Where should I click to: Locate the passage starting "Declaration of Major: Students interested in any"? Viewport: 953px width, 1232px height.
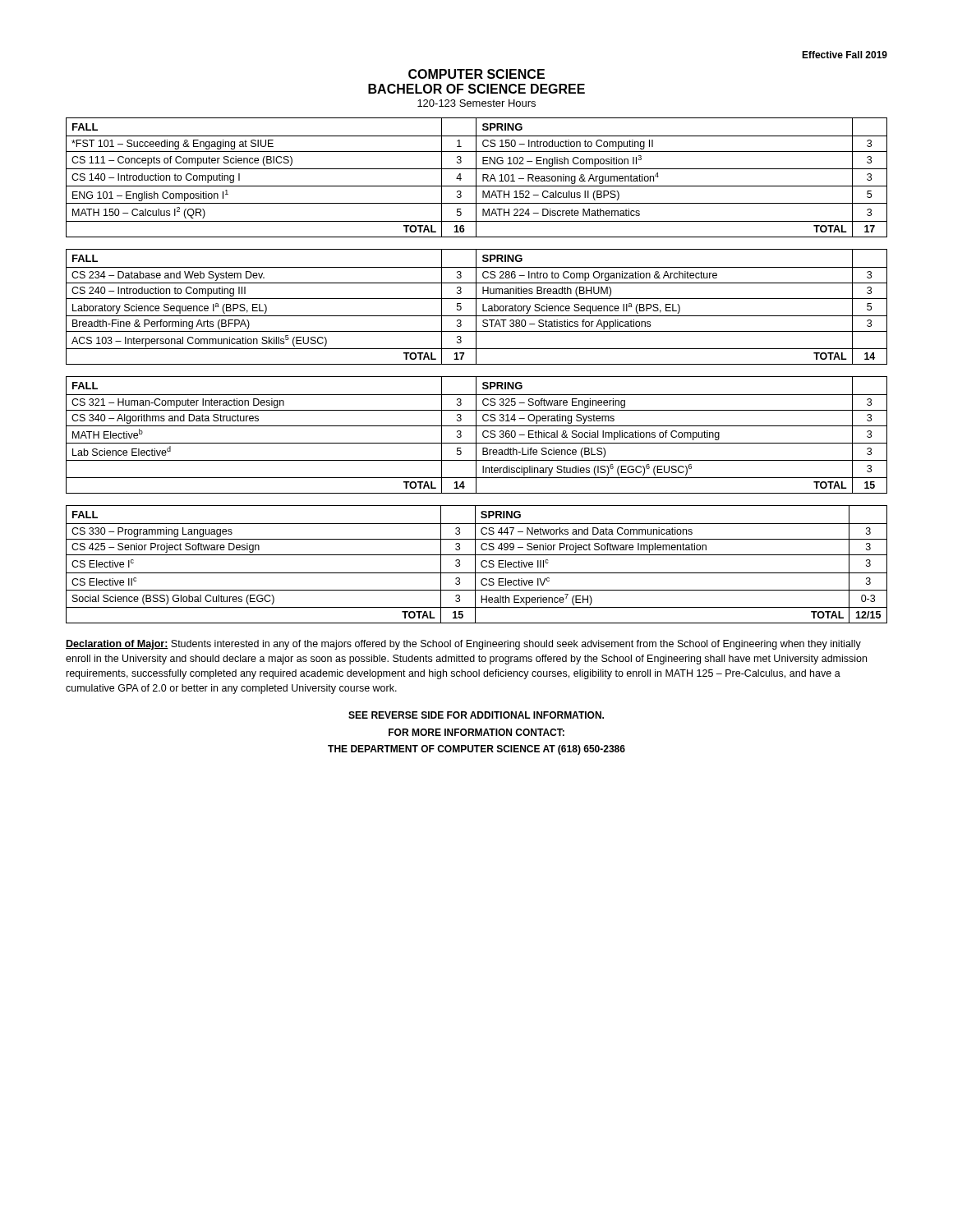coord(476,666)
